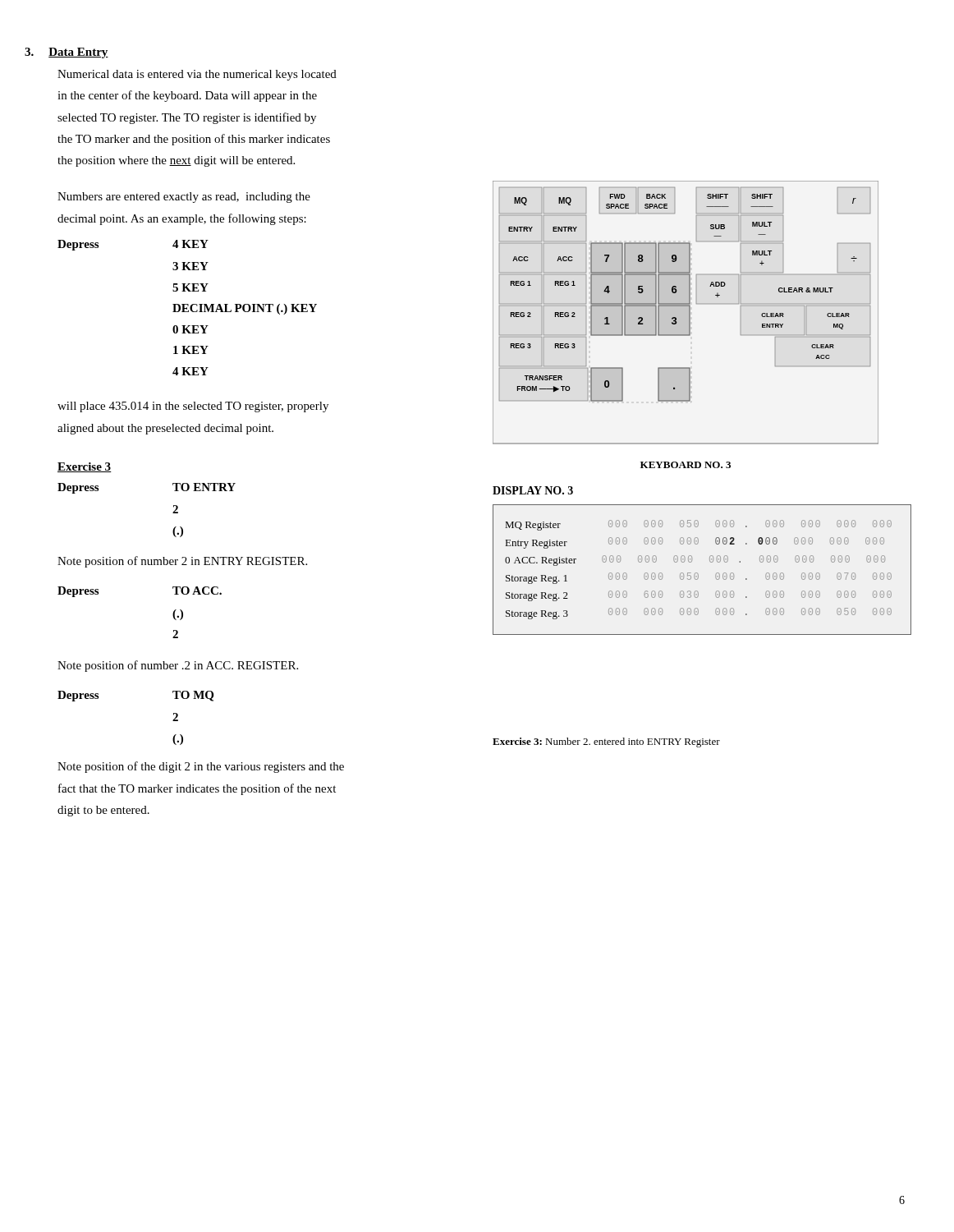Select the list item that says "1 KEY"

tap(190, 350)
